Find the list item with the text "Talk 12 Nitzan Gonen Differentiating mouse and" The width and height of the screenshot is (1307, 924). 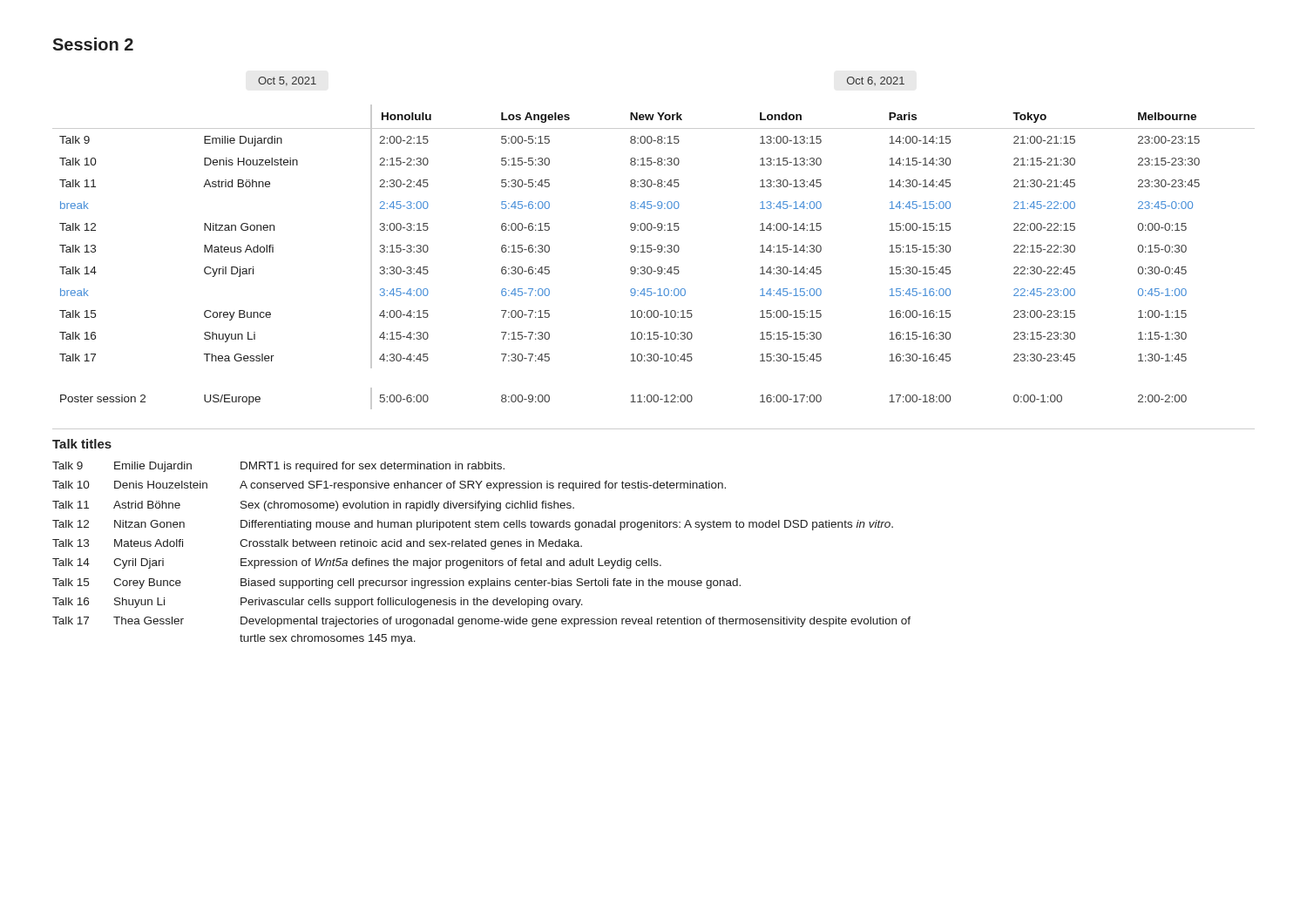coord(654,524)
